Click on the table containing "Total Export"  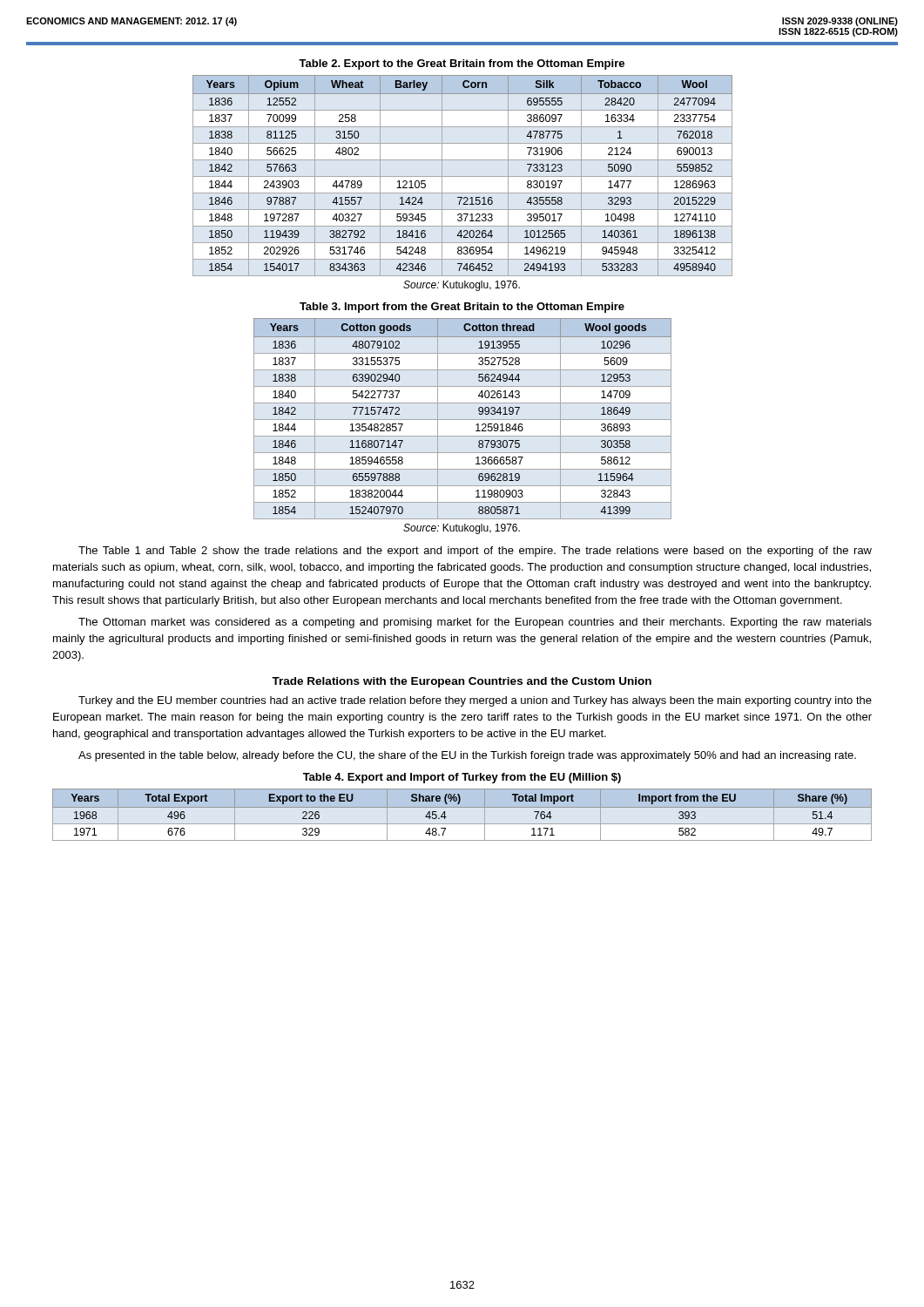462,815
